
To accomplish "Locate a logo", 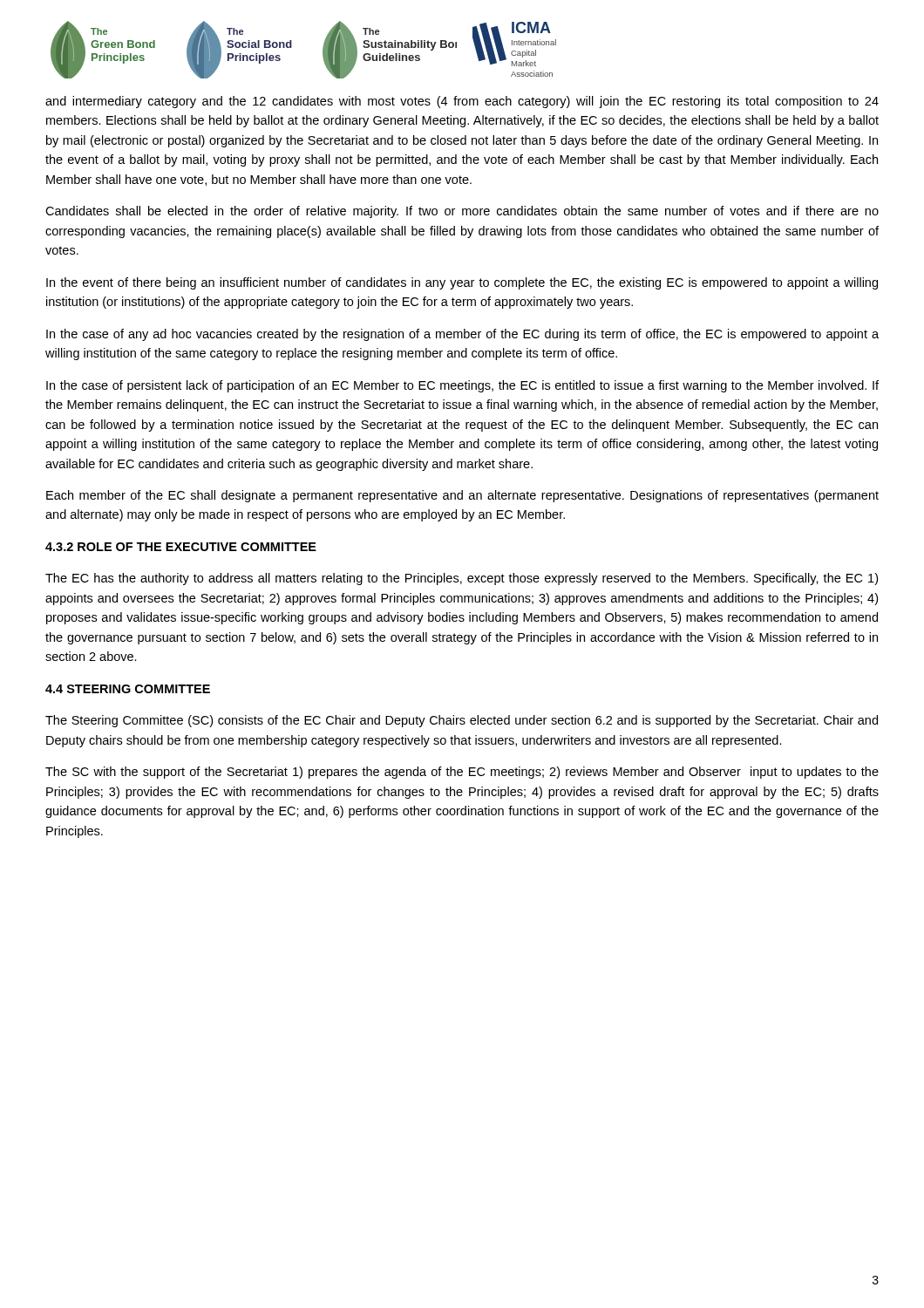I will click(x=316, y=47).
